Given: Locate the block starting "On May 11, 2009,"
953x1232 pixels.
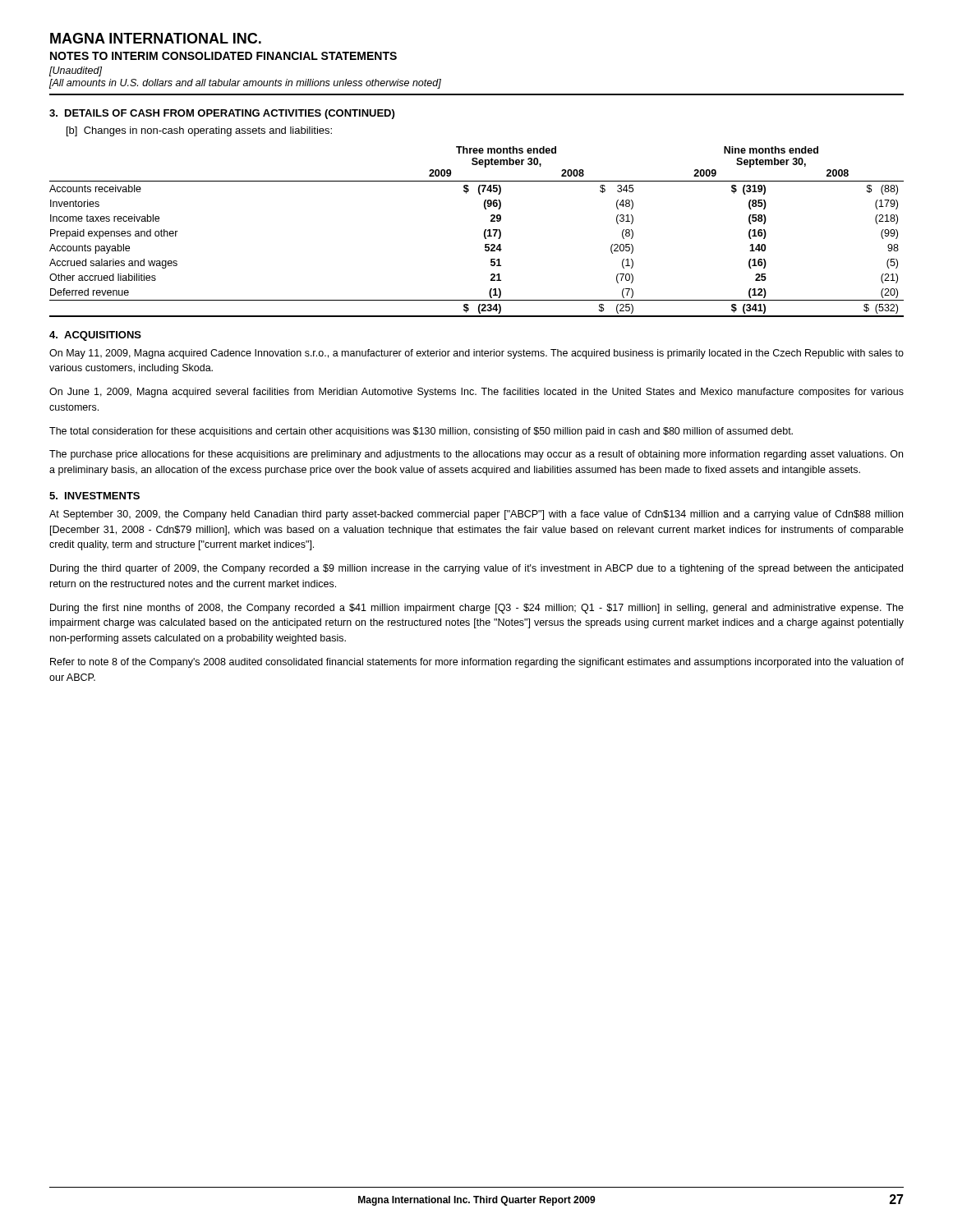Looking at the screenshot, I should [476, 361].
